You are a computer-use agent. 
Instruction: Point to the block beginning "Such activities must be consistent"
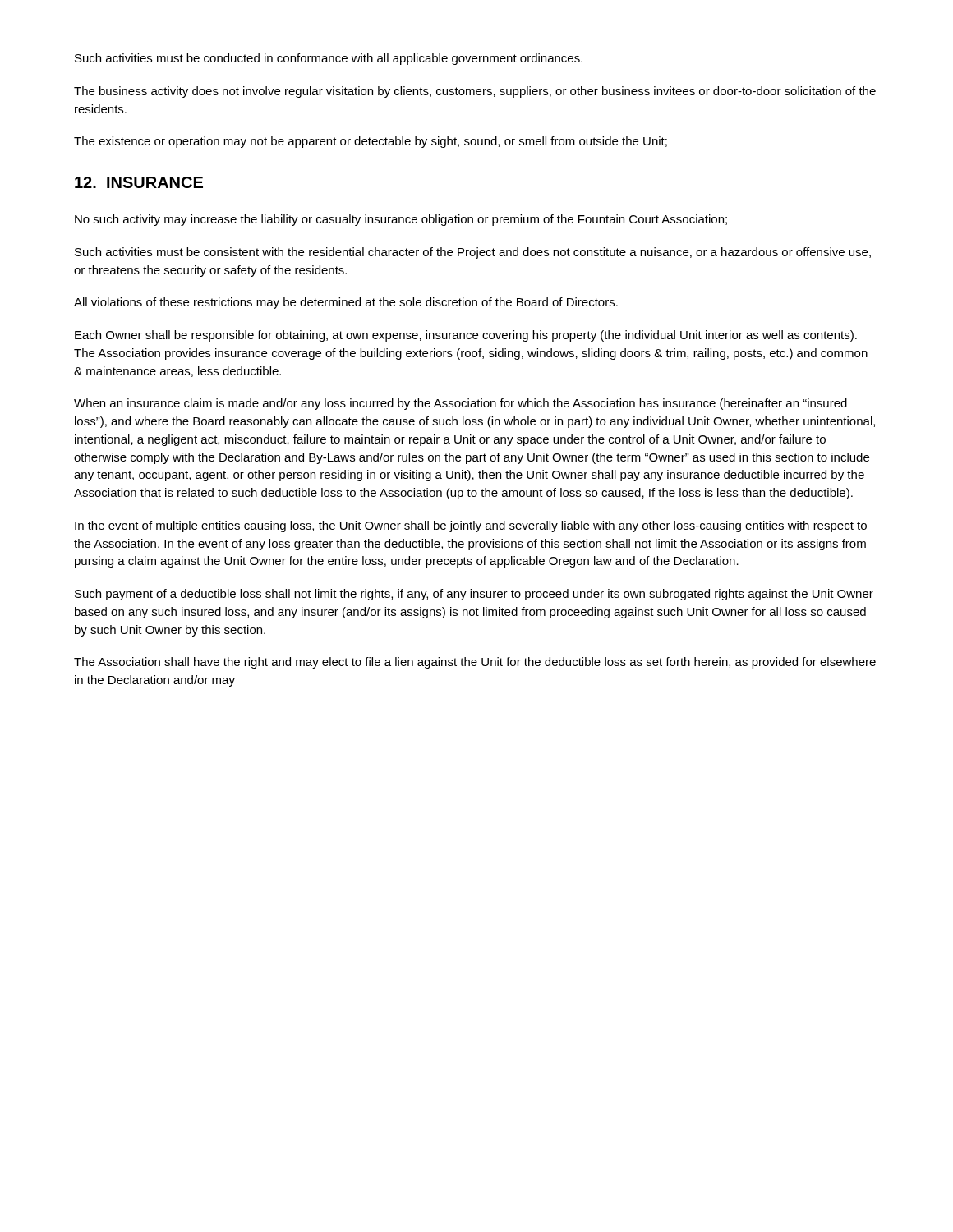pyautogui.click(x=473, y=260)
